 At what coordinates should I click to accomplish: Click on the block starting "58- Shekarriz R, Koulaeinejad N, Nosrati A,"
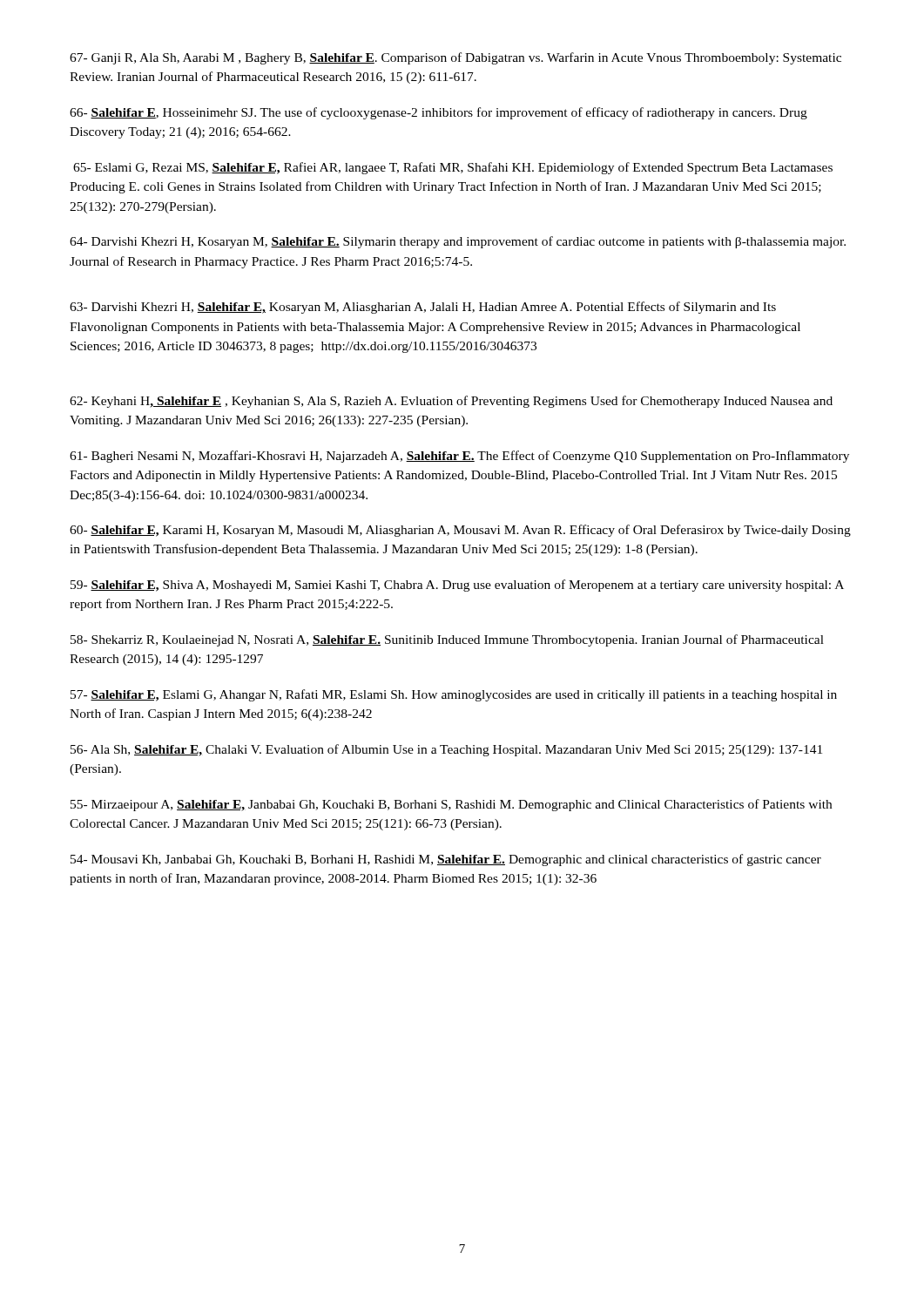462,649
